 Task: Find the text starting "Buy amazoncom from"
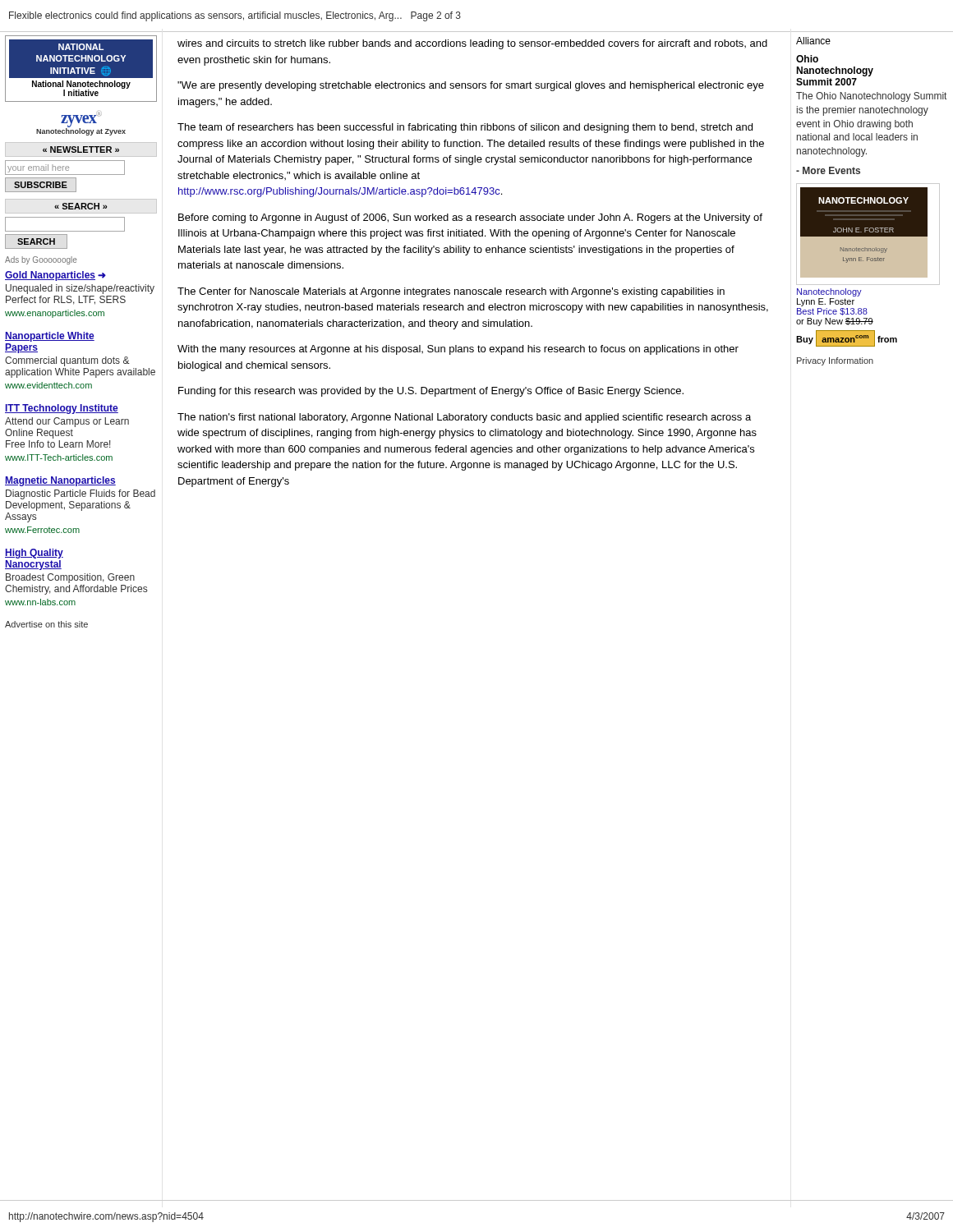click(x=847, y=338)
